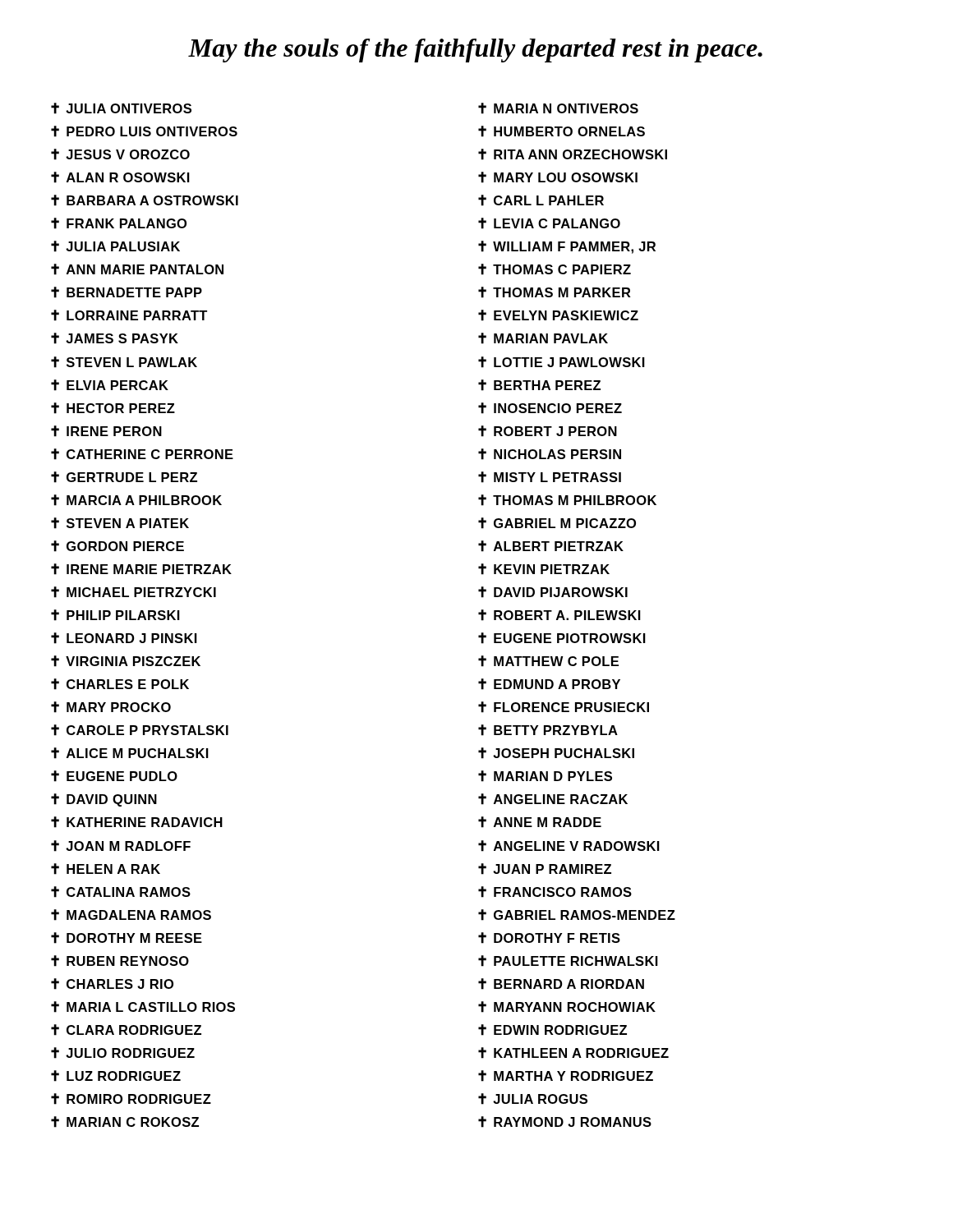This screenshot has height=1232, width=953.
Task: Find the block starting "✝WILLIAM F PAMMER,"
Action: click(x=567, y=247)
